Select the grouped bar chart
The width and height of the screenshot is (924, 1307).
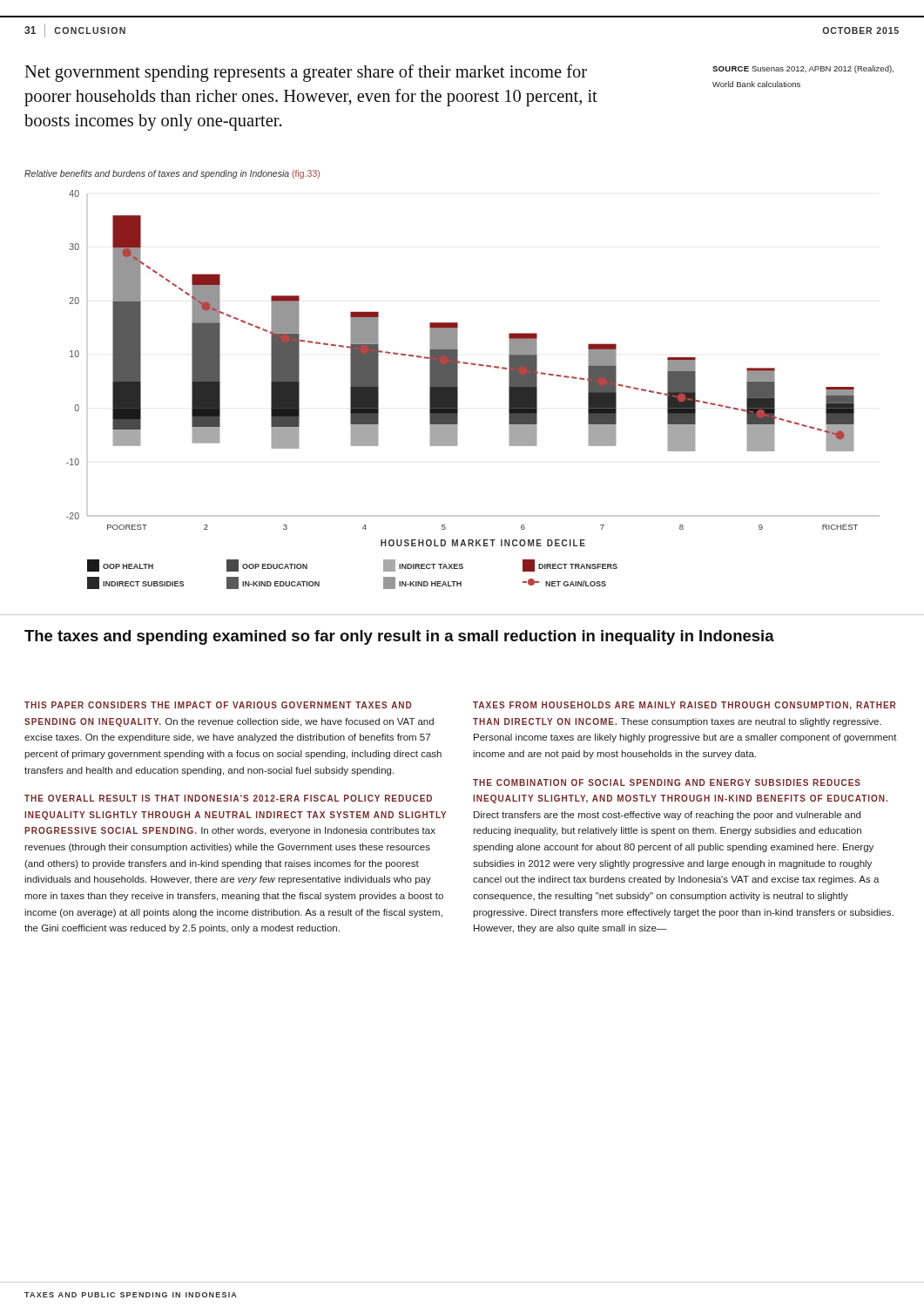pyautogui.click(x=462, y=389)
